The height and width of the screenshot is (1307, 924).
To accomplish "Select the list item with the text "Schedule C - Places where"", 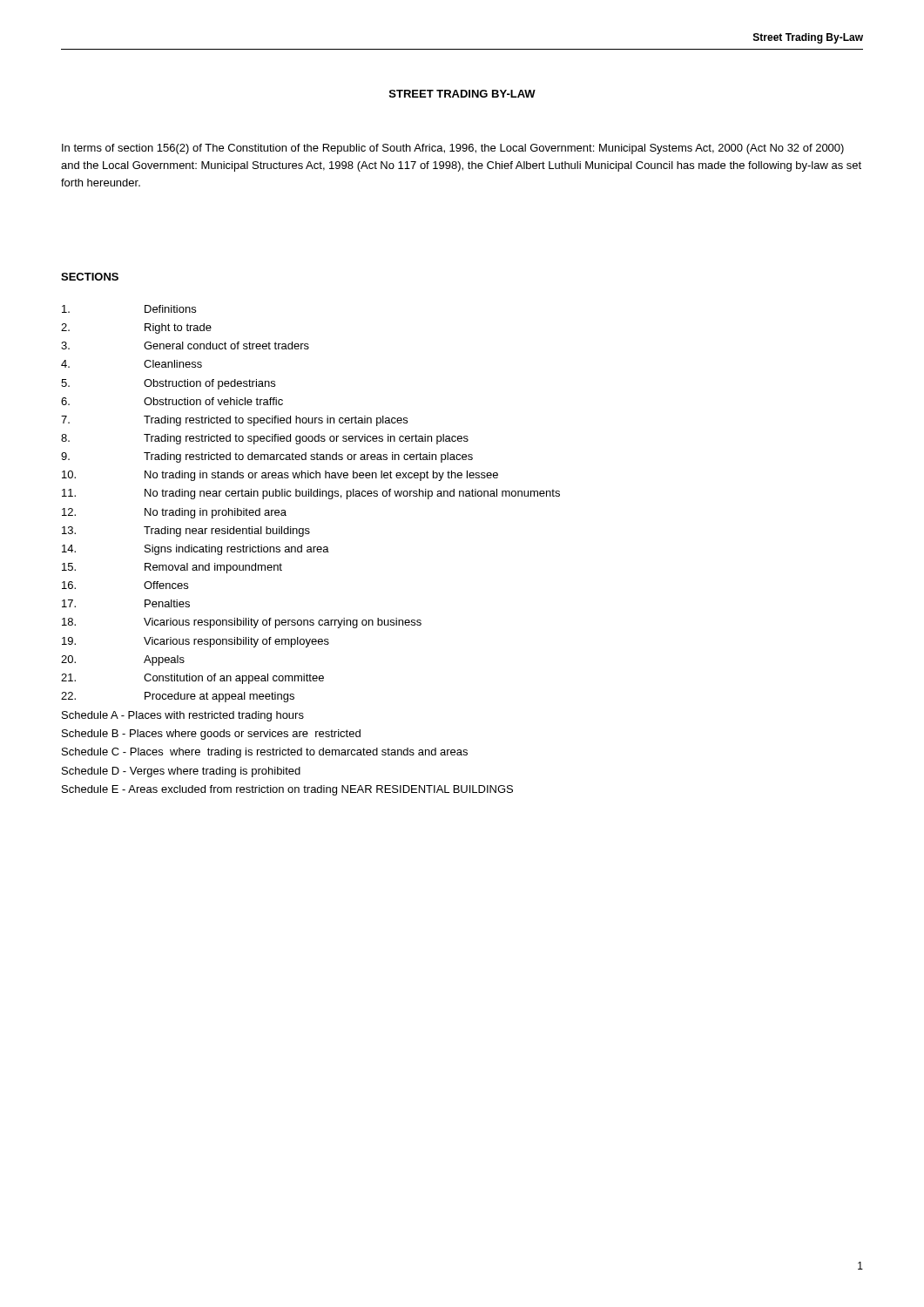I will pyautogui.click(x=462, y=752).
